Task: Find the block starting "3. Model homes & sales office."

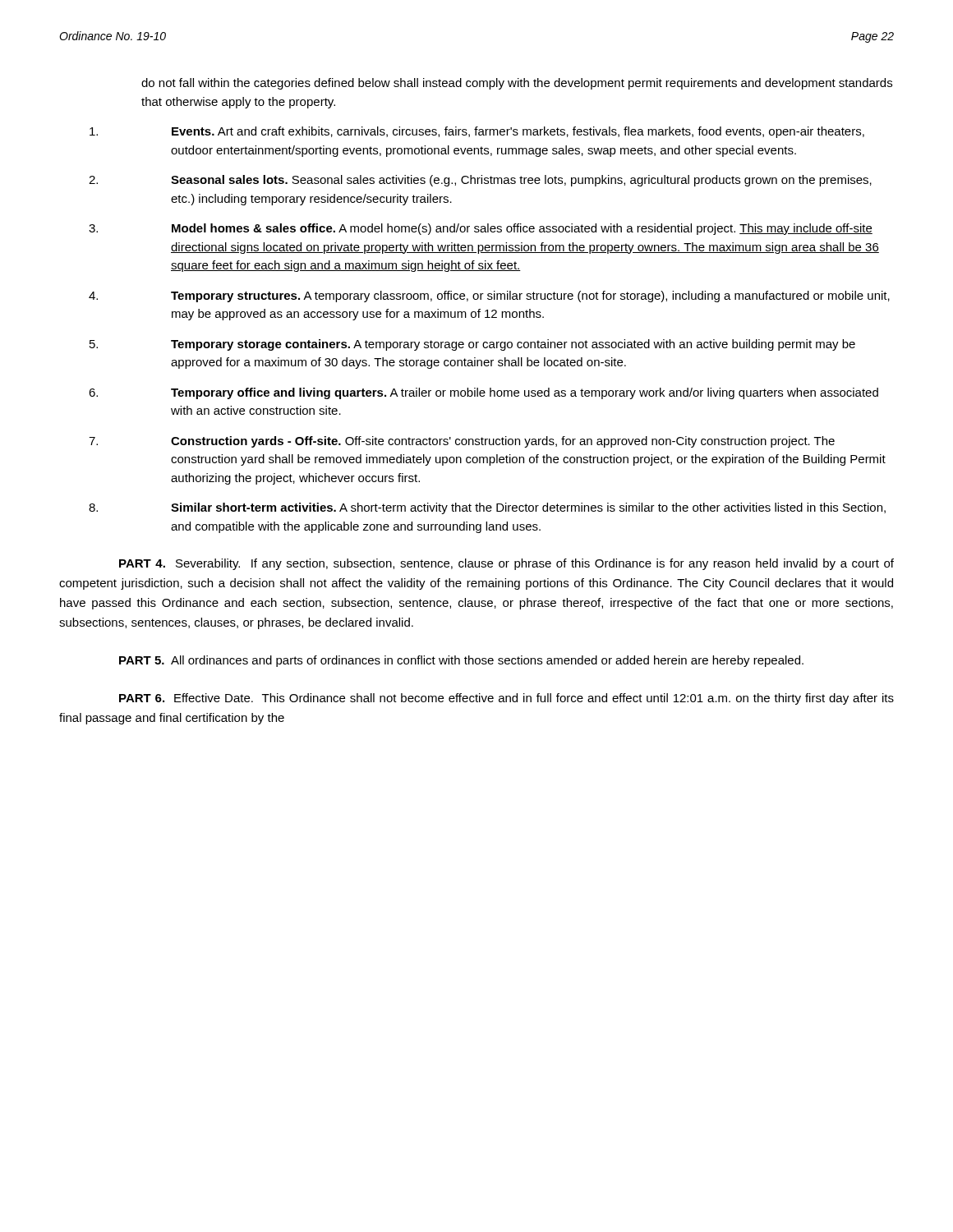Action: pyautogui.click(x=476, y=247)
